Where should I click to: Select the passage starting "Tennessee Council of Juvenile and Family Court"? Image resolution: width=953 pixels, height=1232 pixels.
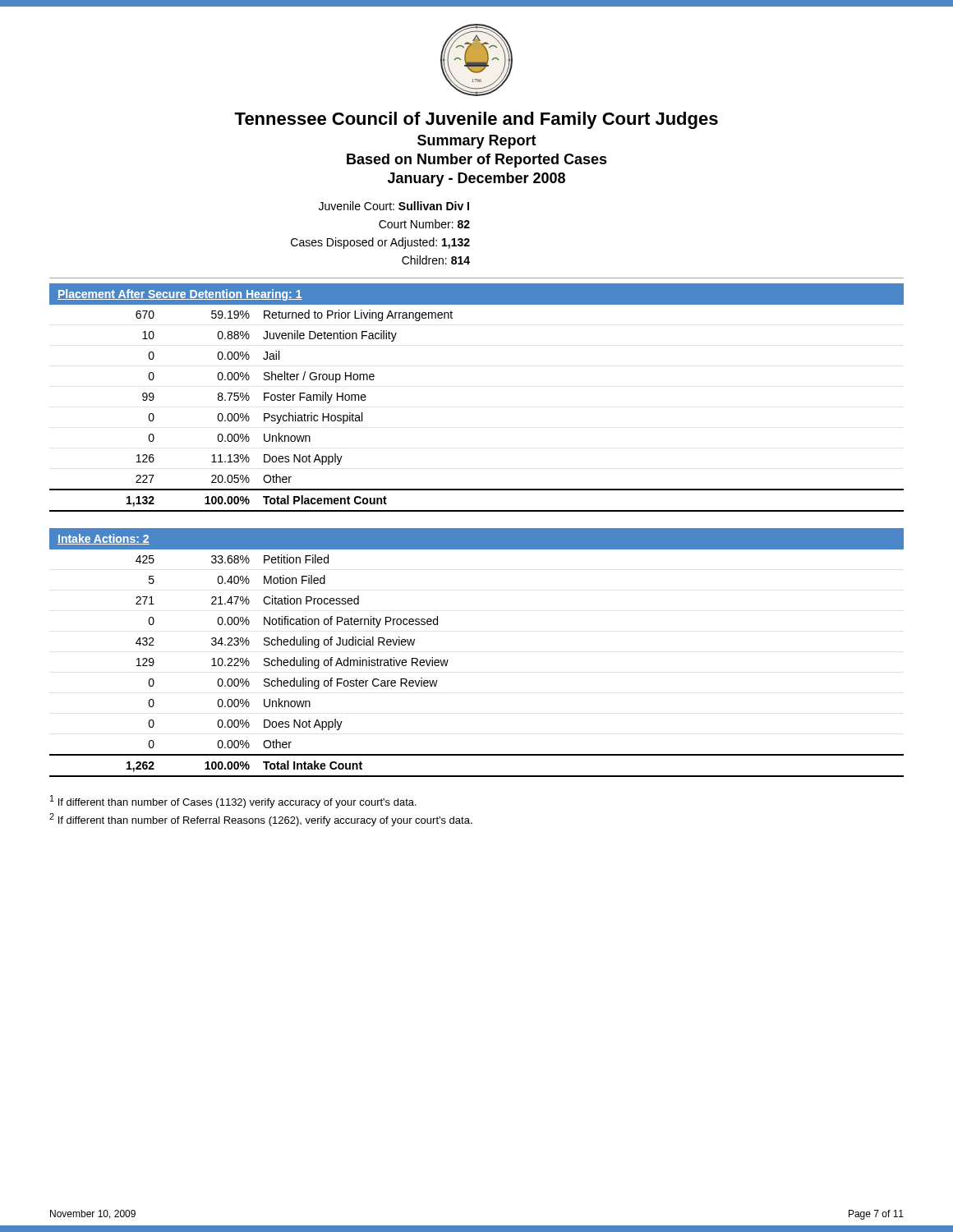(476, 148)
